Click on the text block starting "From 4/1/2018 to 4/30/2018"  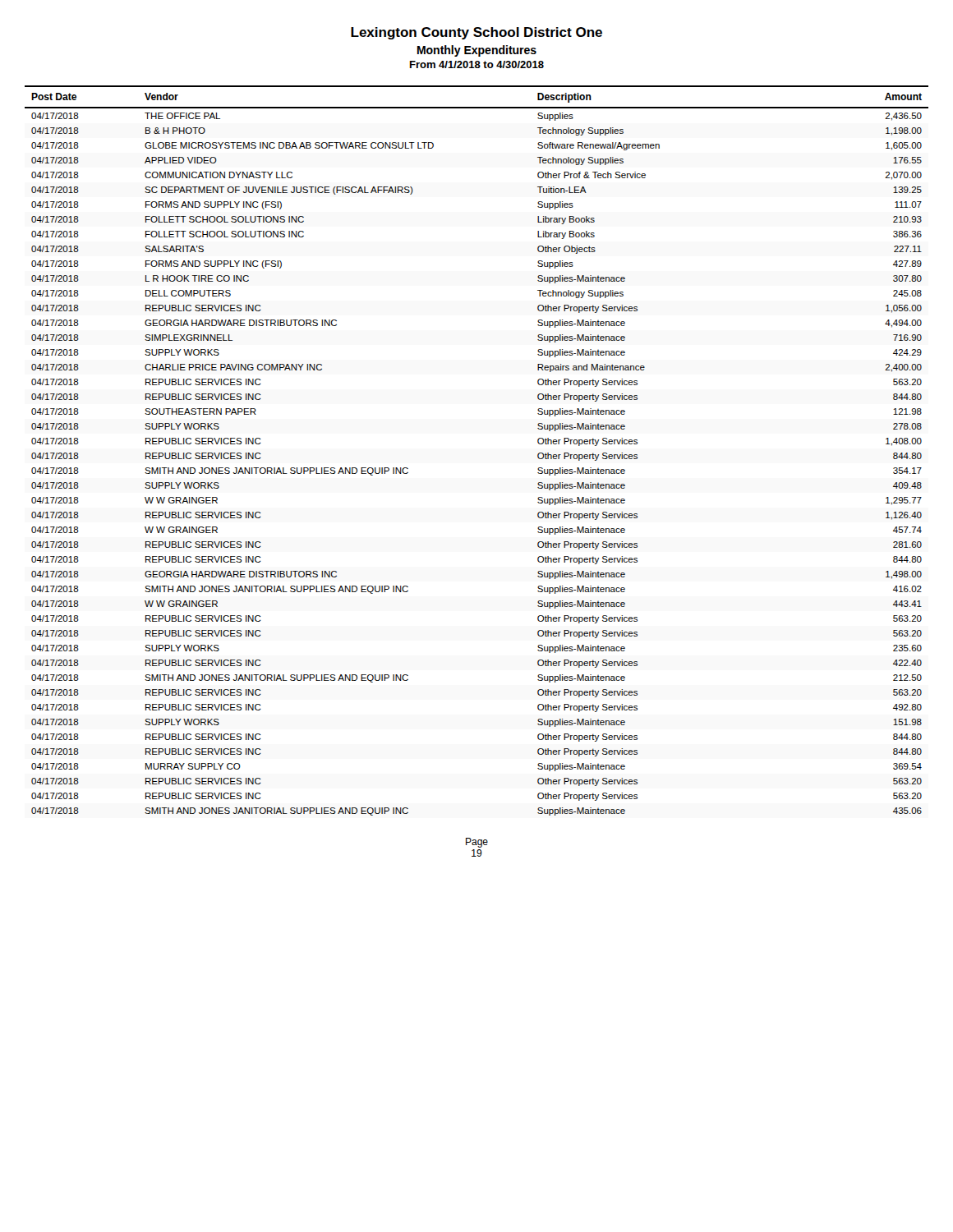(476, 64)
